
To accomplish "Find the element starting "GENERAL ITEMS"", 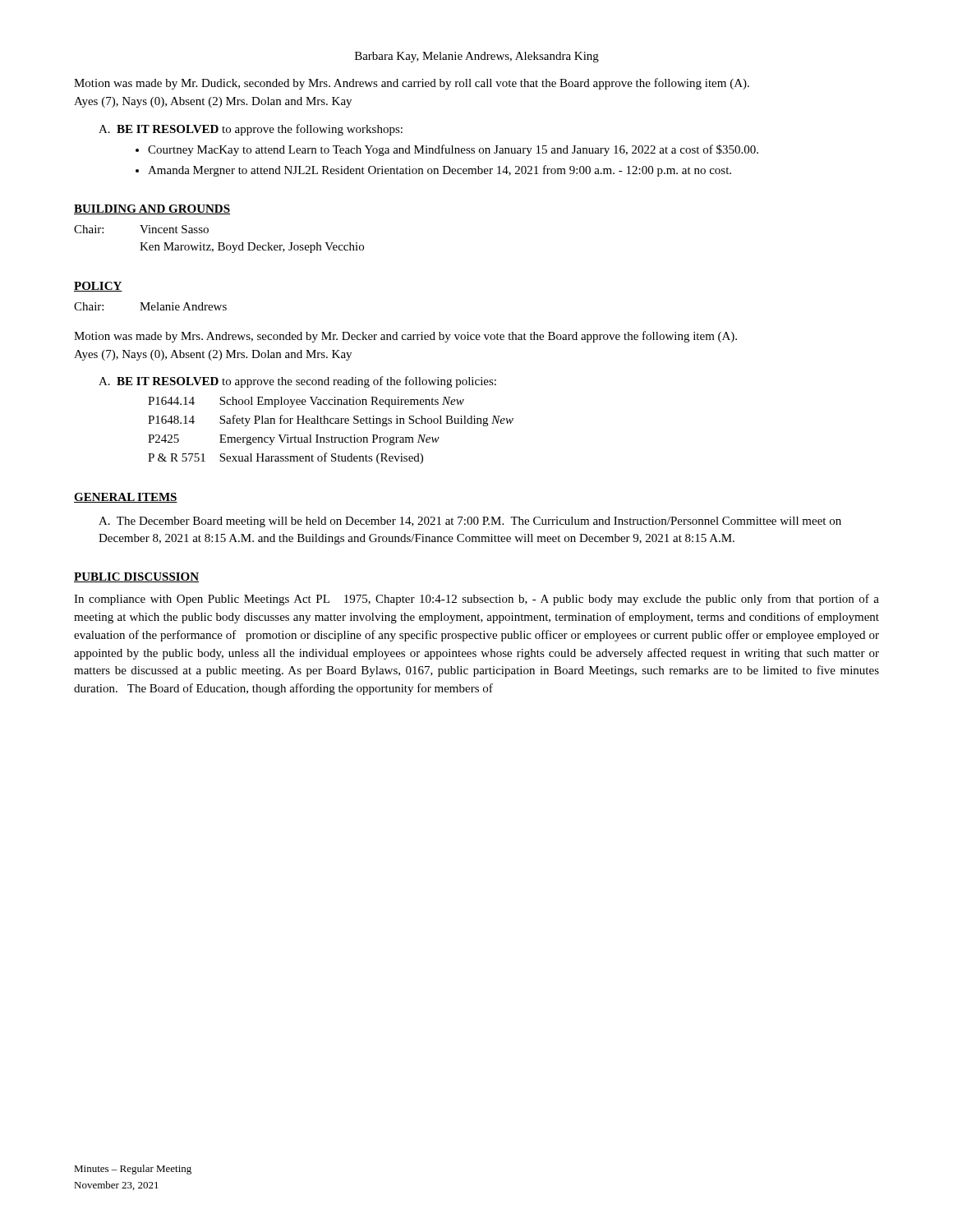I will tap(125, 497).
